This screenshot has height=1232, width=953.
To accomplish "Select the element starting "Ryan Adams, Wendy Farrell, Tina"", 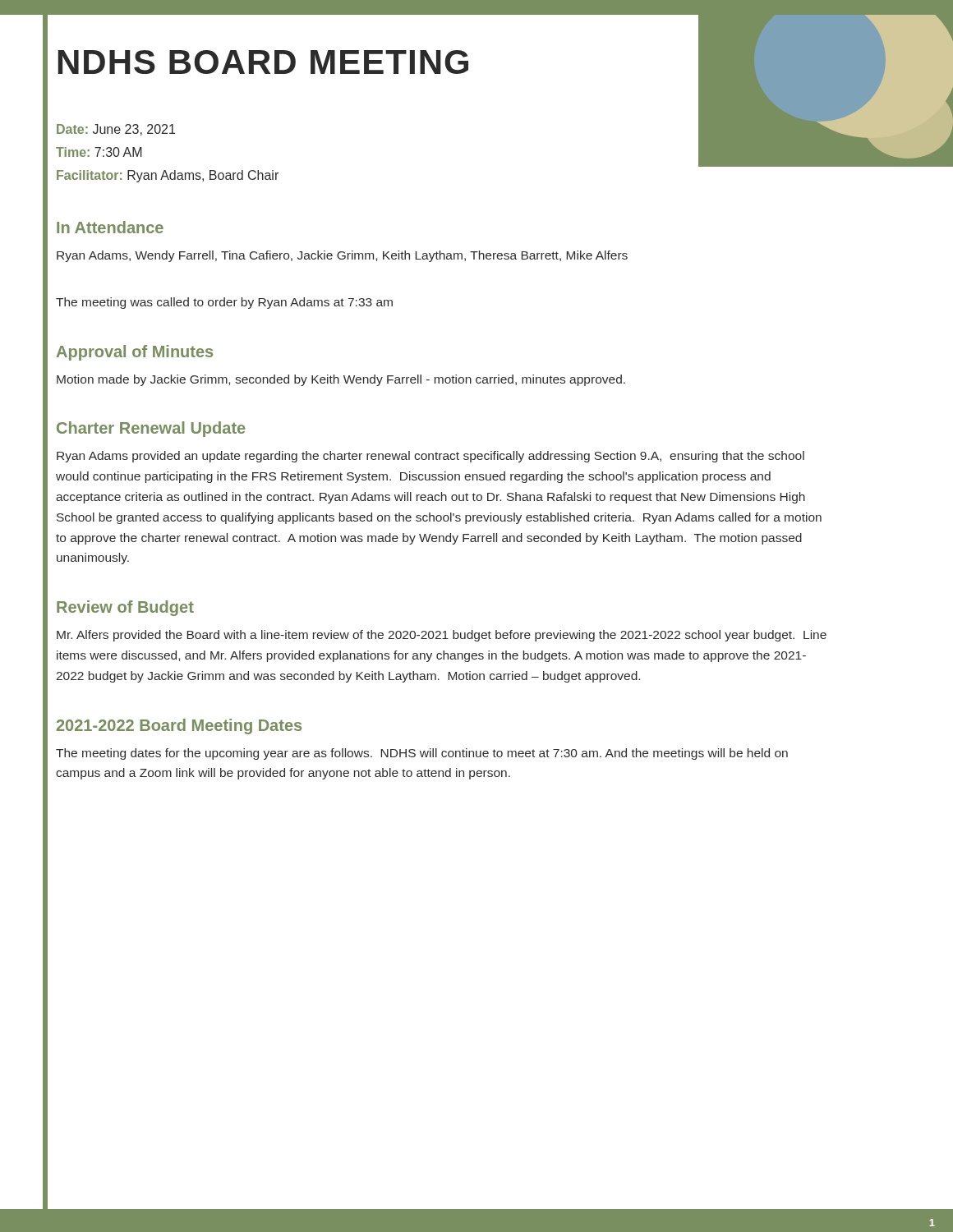I will pos(342,255).
